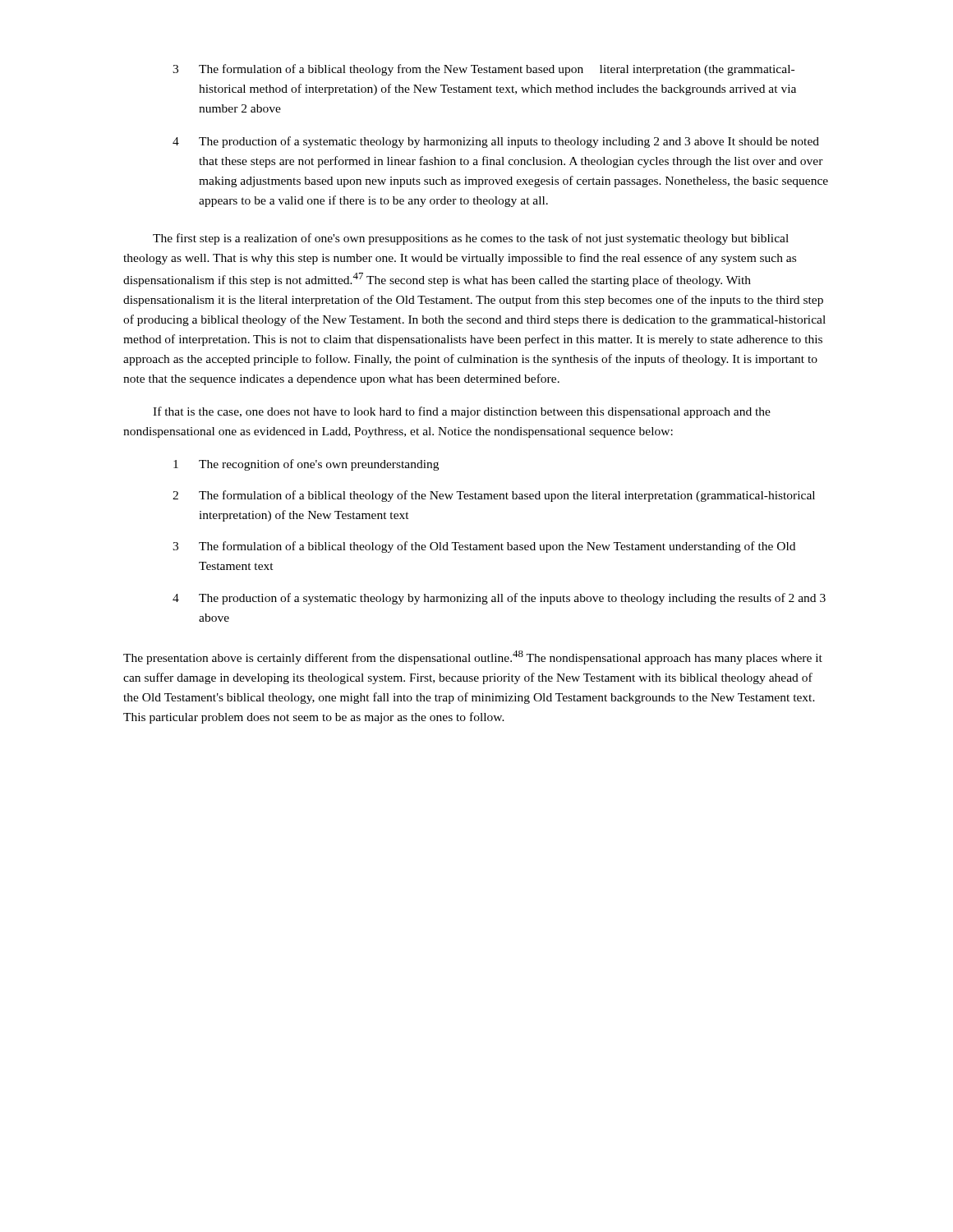Point to the block beginning "1 The recognition of"

306,465
